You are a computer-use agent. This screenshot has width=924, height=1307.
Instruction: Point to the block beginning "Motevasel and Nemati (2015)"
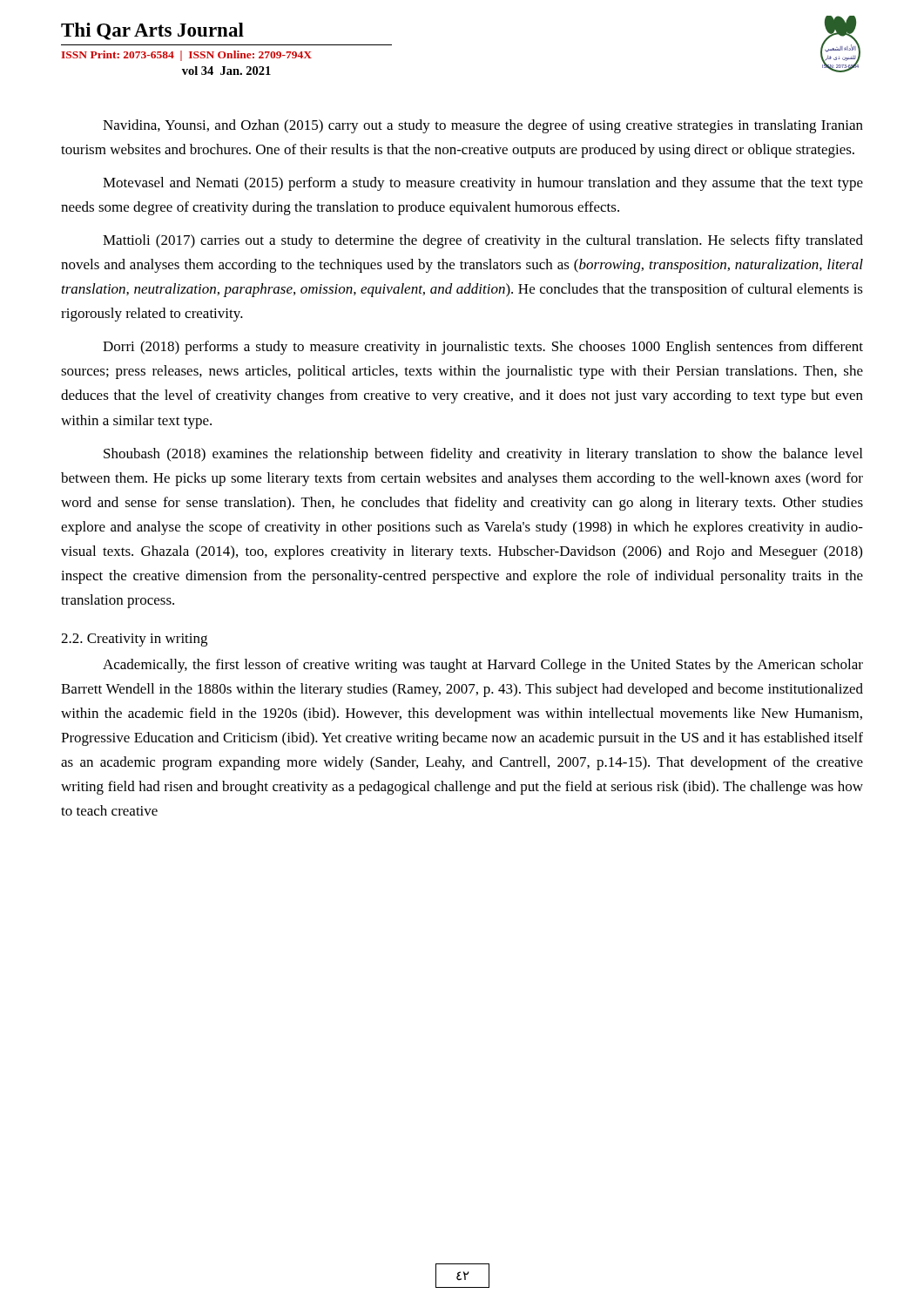462,195
